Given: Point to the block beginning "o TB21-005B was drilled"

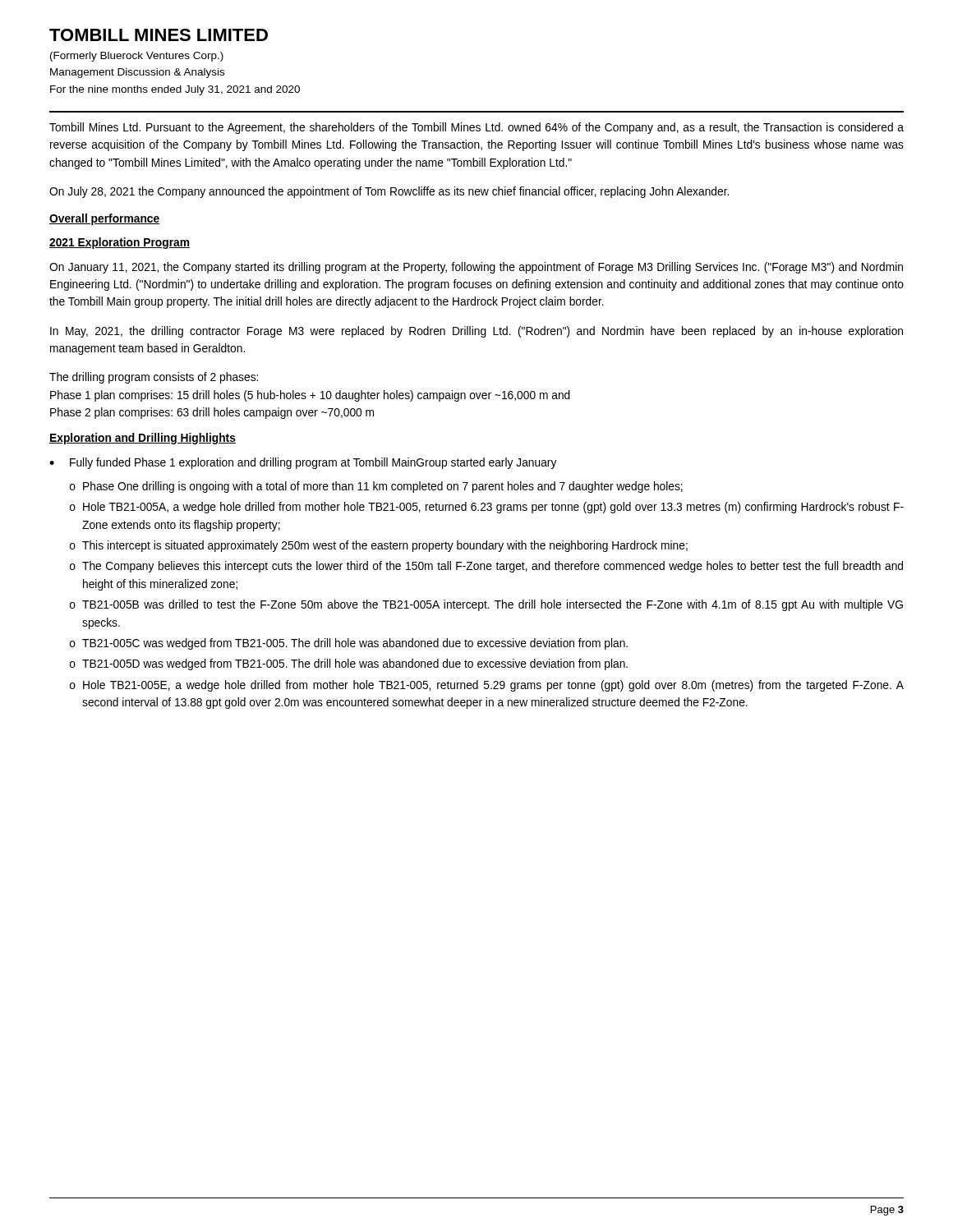Looking at the screenshot, I should click(476, 614).
